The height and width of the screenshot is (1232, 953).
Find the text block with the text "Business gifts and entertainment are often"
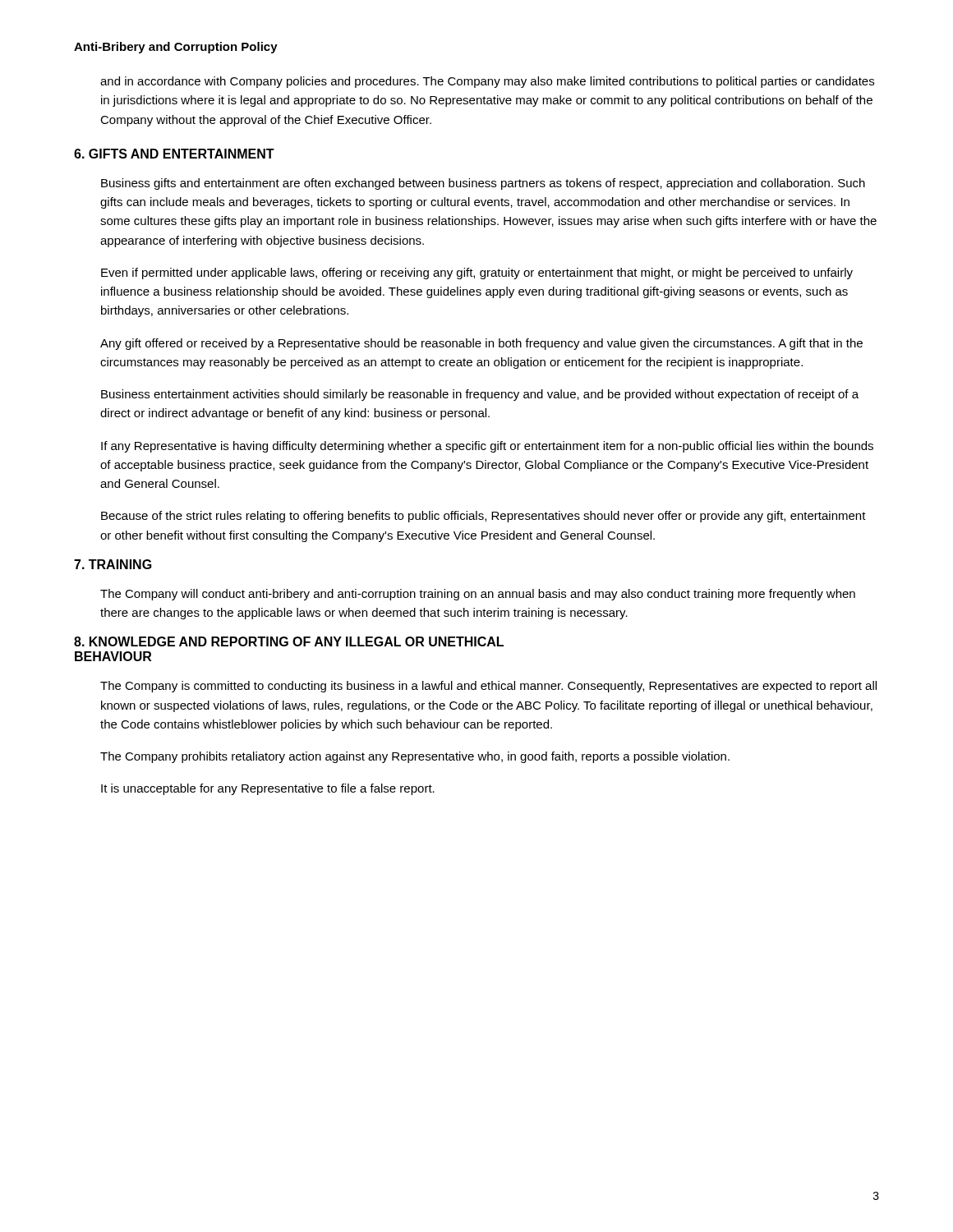point(489,211)
